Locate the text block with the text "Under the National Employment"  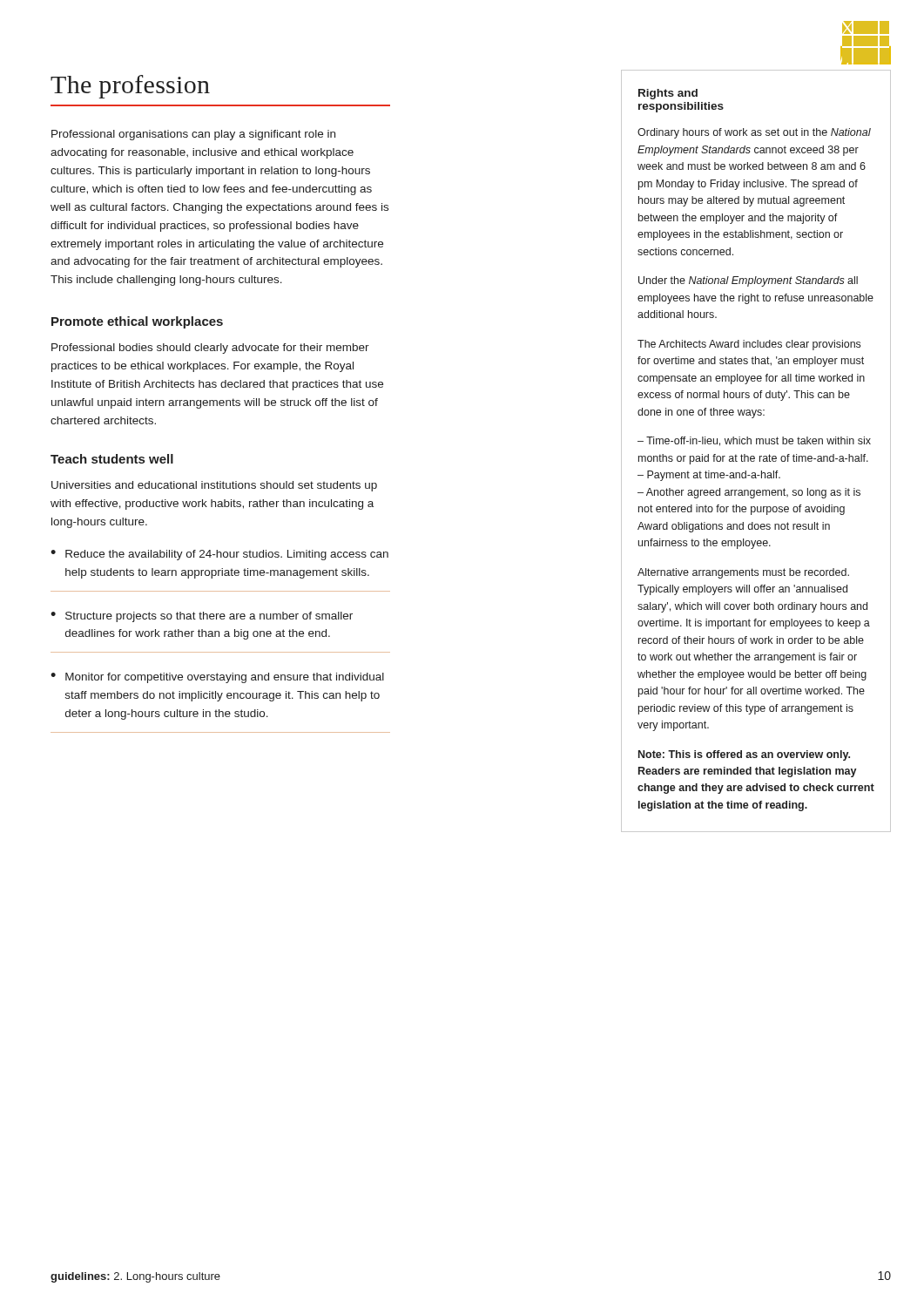tap(755, 298)
